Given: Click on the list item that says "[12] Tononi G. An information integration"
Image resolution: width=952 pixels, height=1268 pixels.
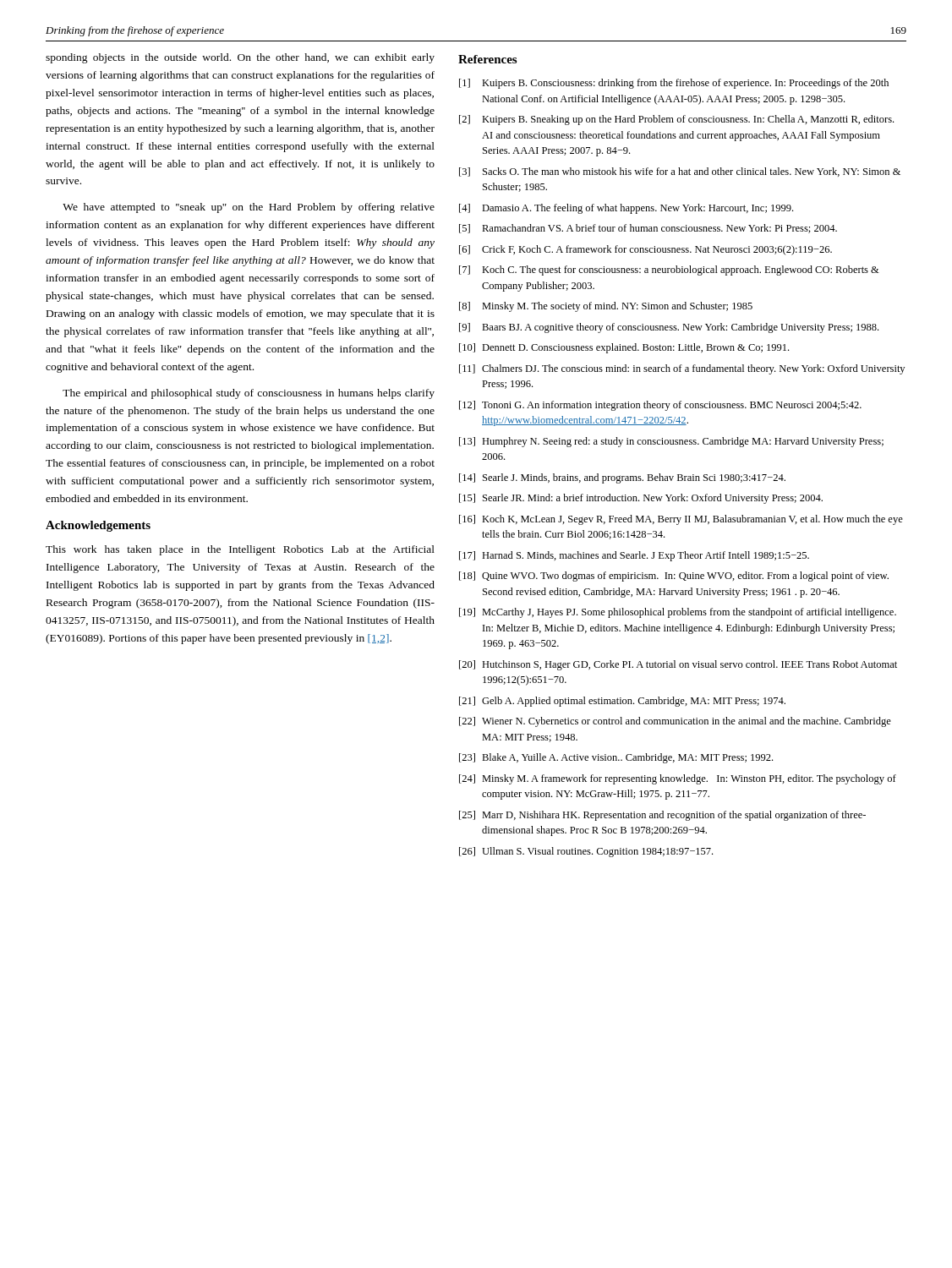Looking at the screenshot, I should [682, 413].
